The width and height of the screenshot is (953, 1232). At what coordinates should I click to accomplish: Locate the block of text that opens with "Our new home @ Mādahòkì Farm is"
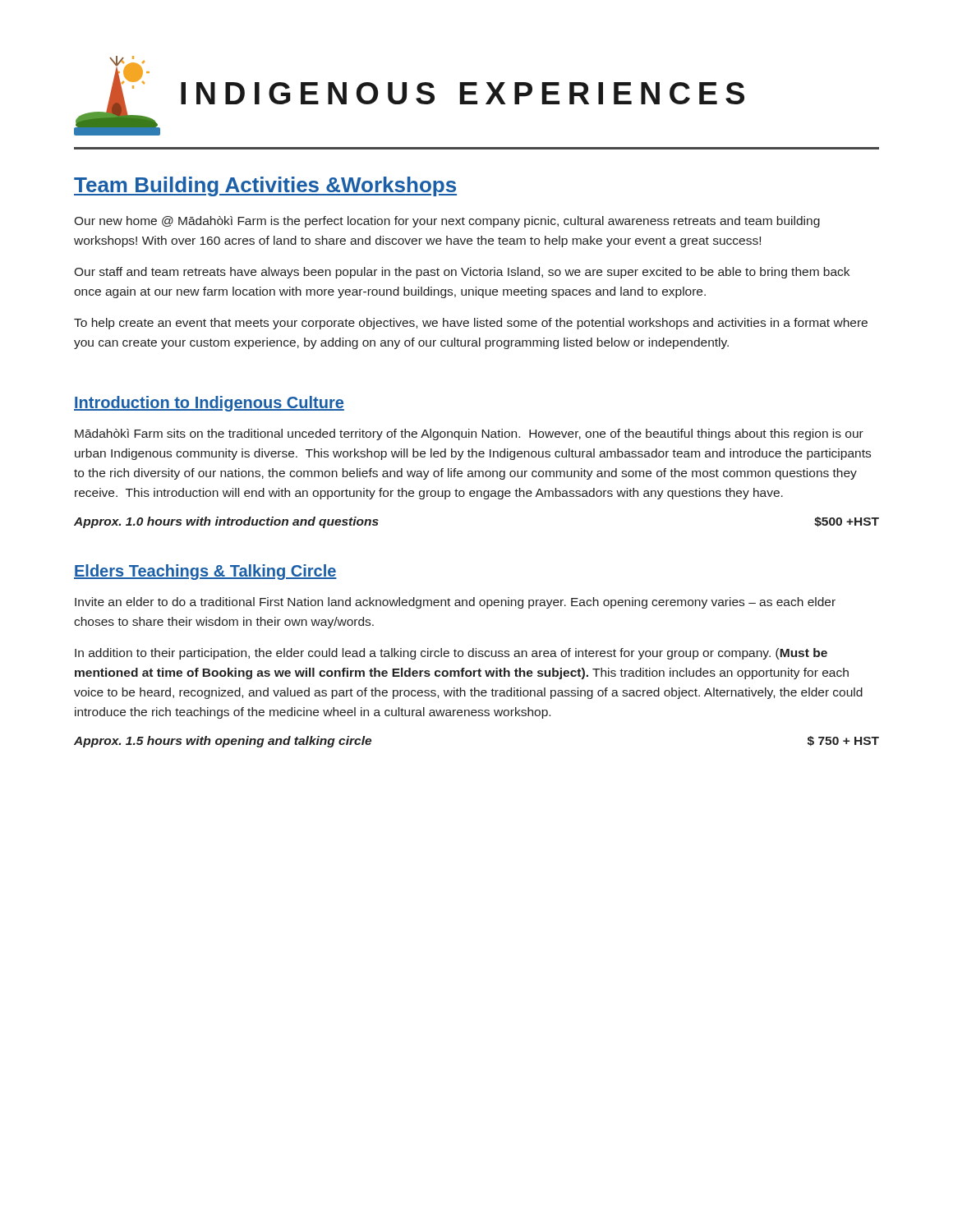point(447,230)
